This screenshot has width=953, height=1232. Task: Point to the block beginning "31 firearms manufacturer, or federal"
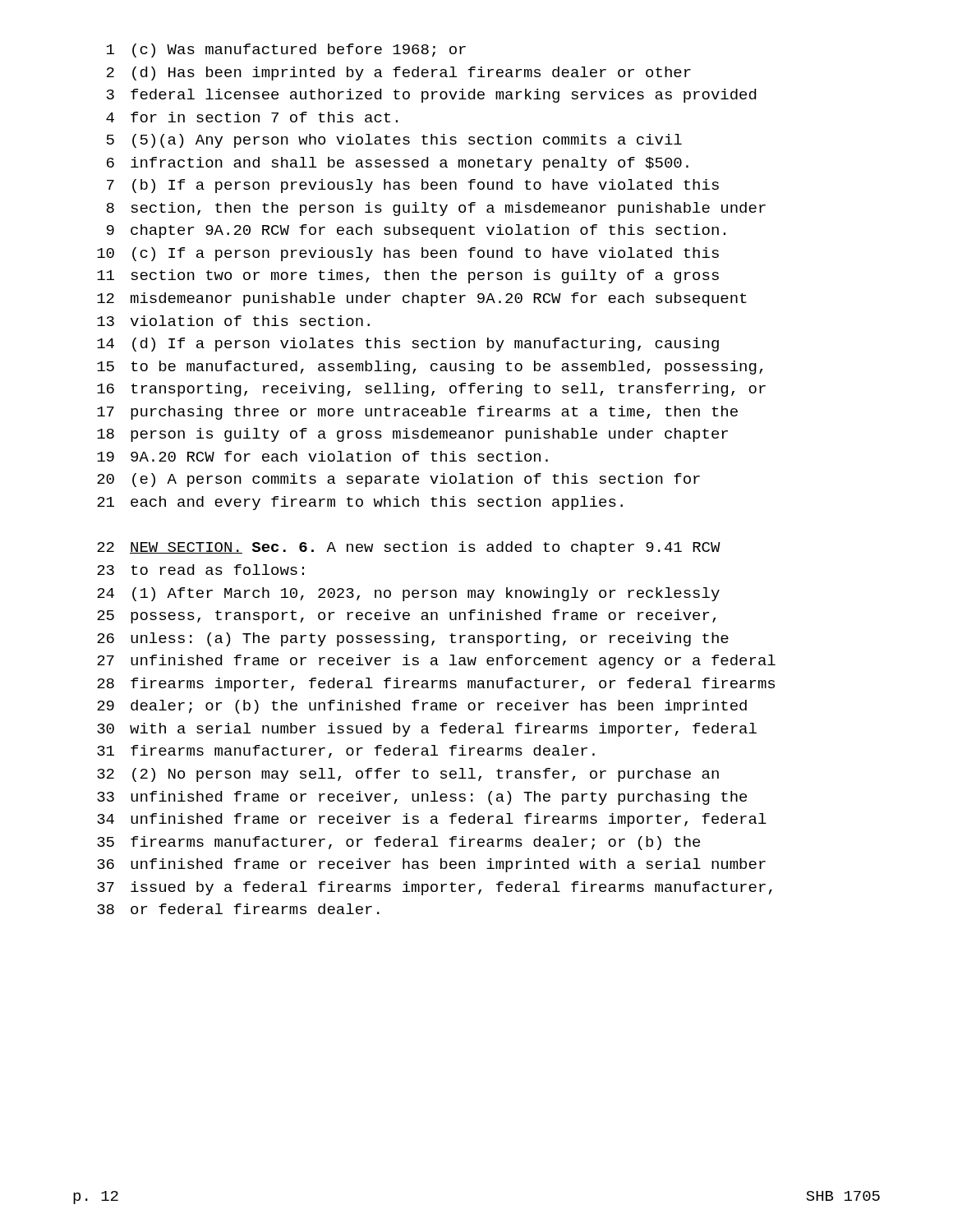pos(476,753)
